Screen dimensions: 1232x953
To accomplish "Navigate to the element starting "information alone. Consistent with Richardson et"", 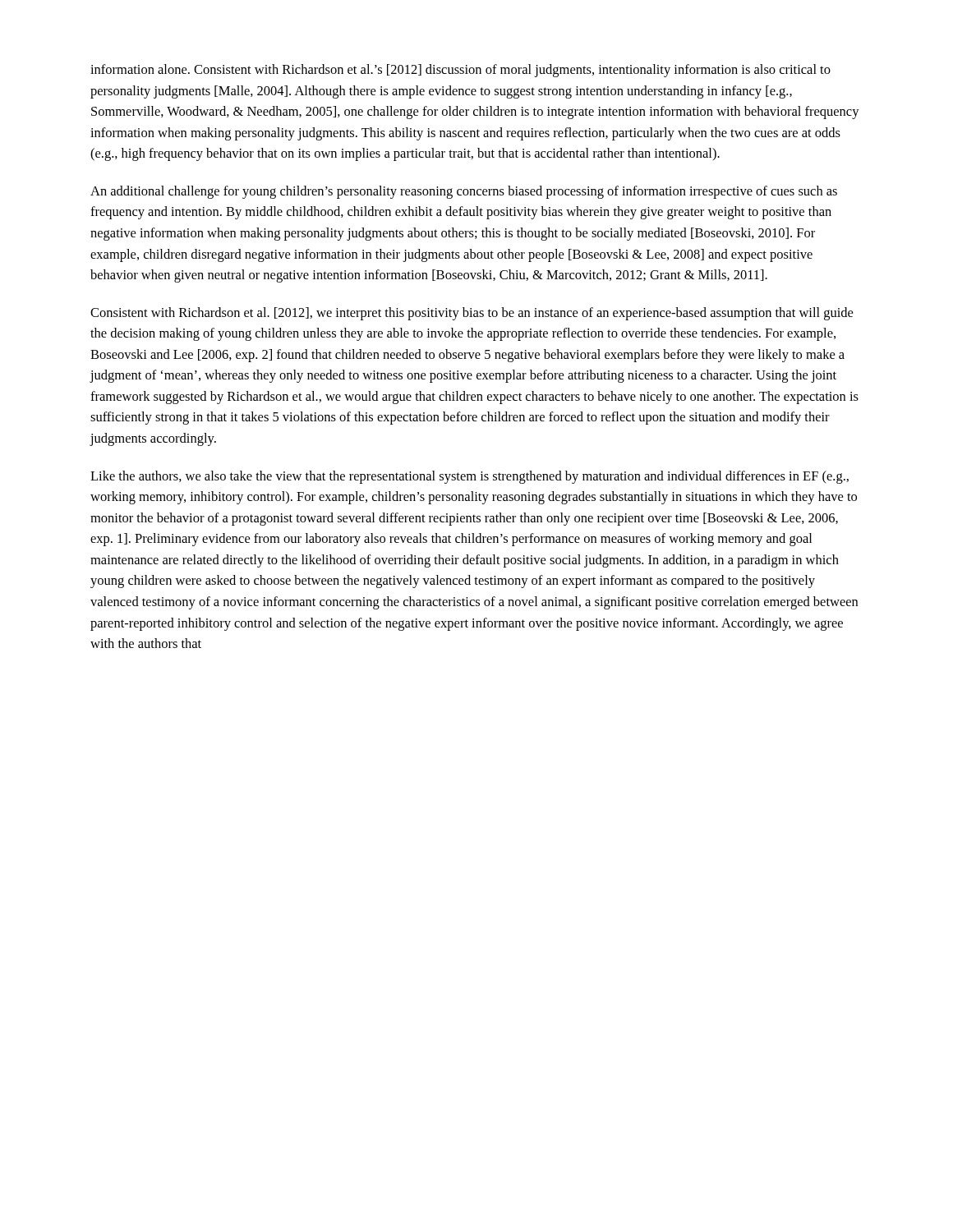I will click(x=475, y=111).
